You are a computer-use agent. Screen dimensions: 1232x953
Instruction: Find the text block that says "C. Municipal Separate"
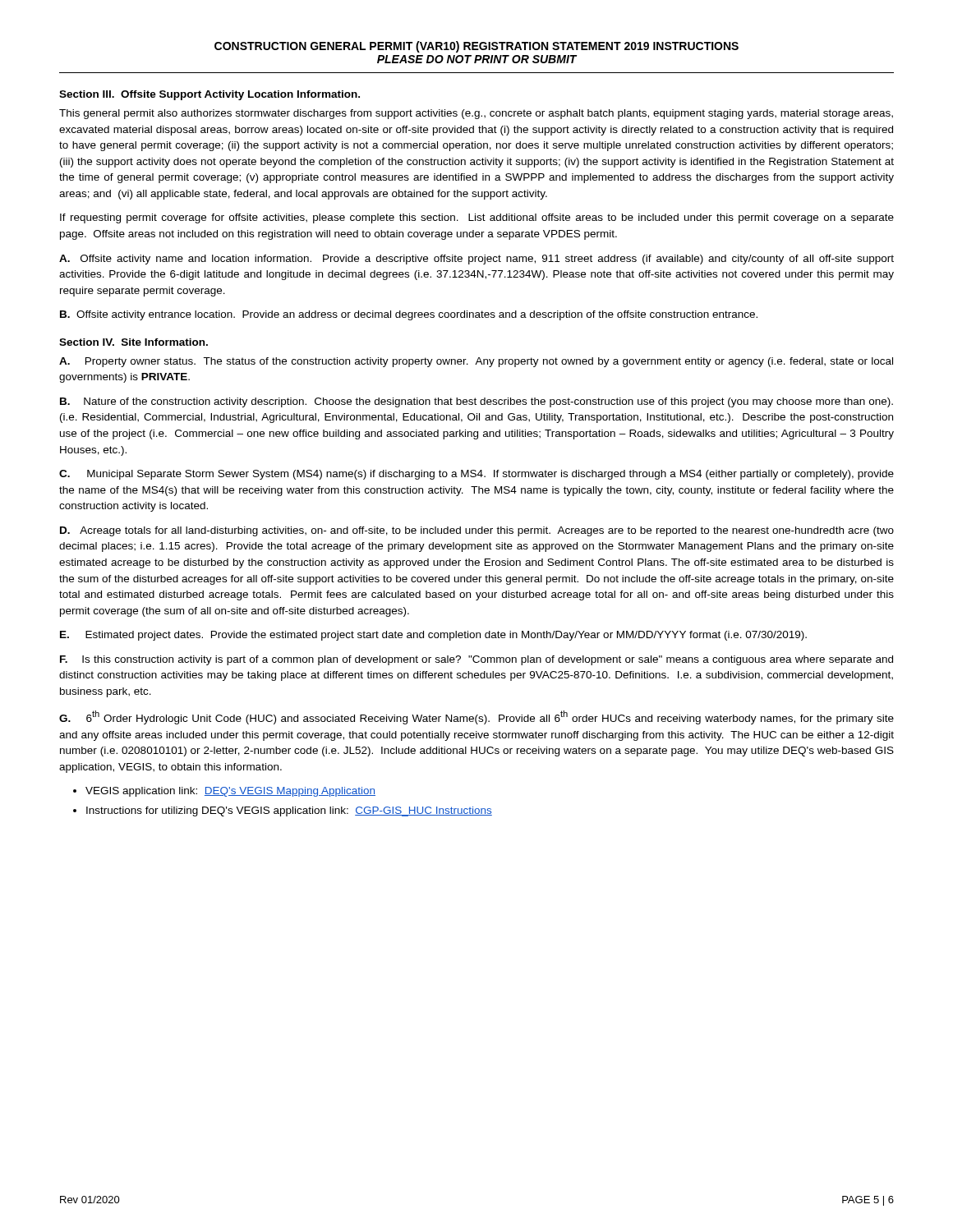(476, 490)
